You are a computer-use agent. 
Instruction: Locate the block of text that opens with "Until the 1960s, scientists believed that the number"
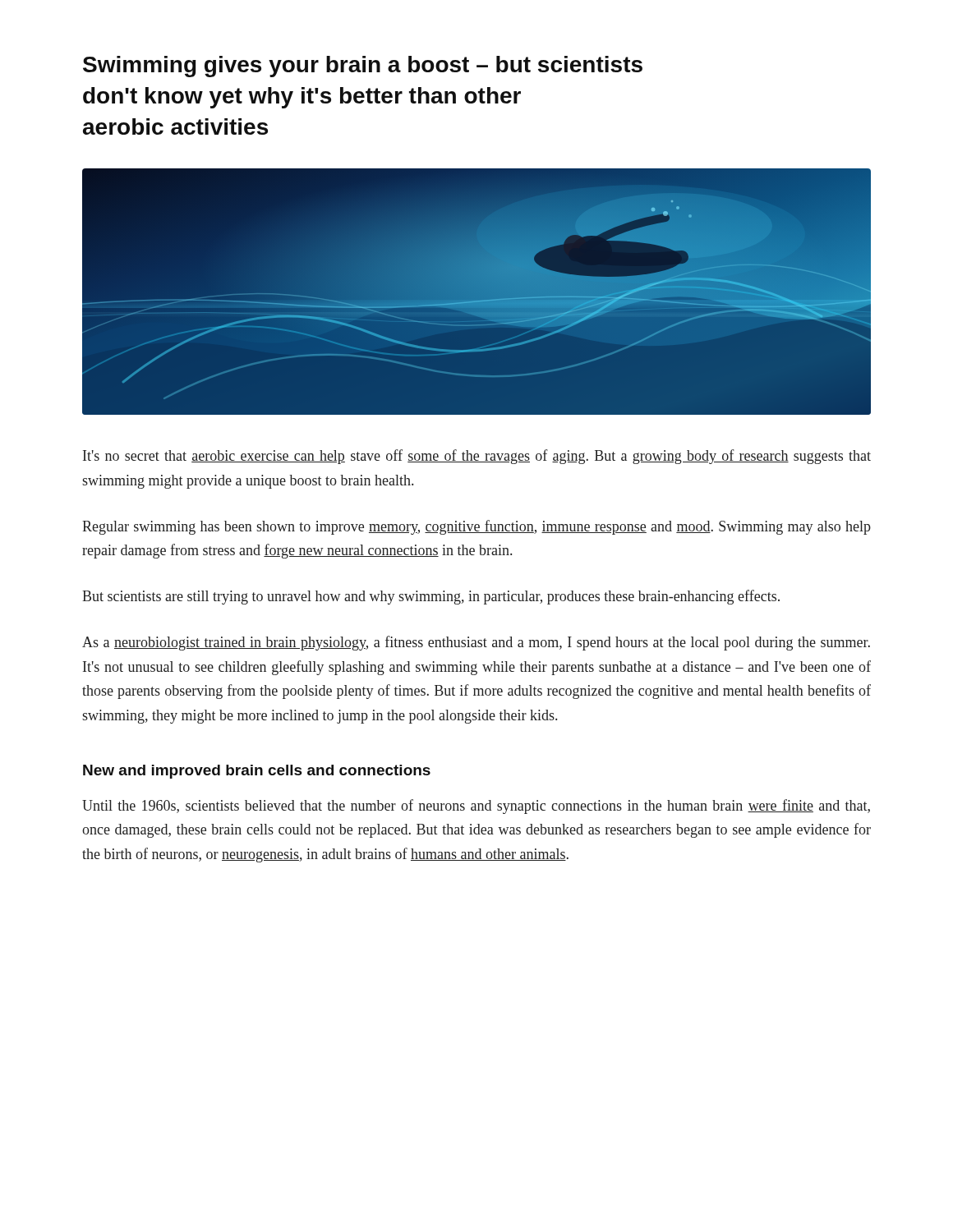(476, 830)
